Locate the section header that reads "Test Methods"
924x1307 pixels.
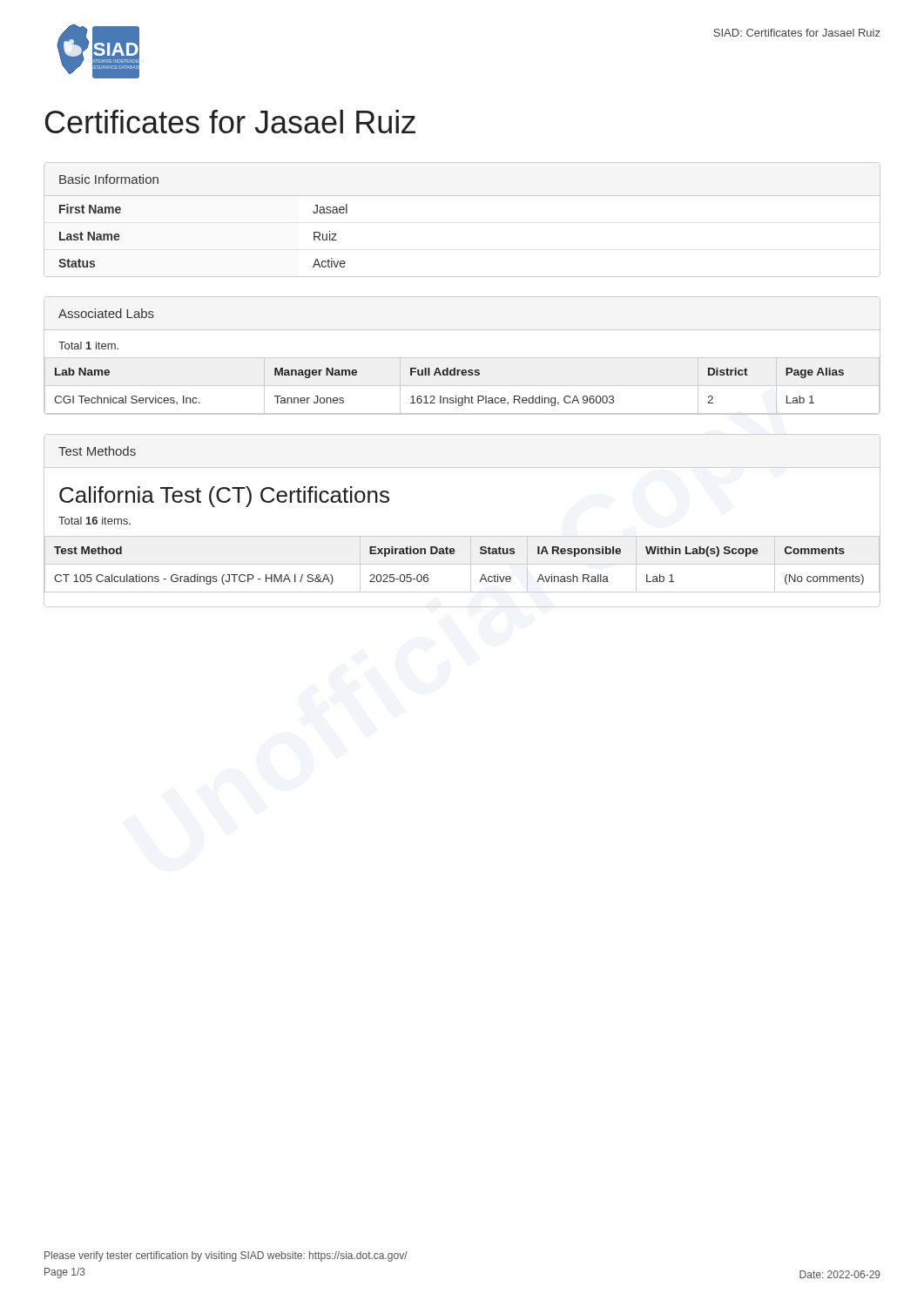(x=97, y=451)
